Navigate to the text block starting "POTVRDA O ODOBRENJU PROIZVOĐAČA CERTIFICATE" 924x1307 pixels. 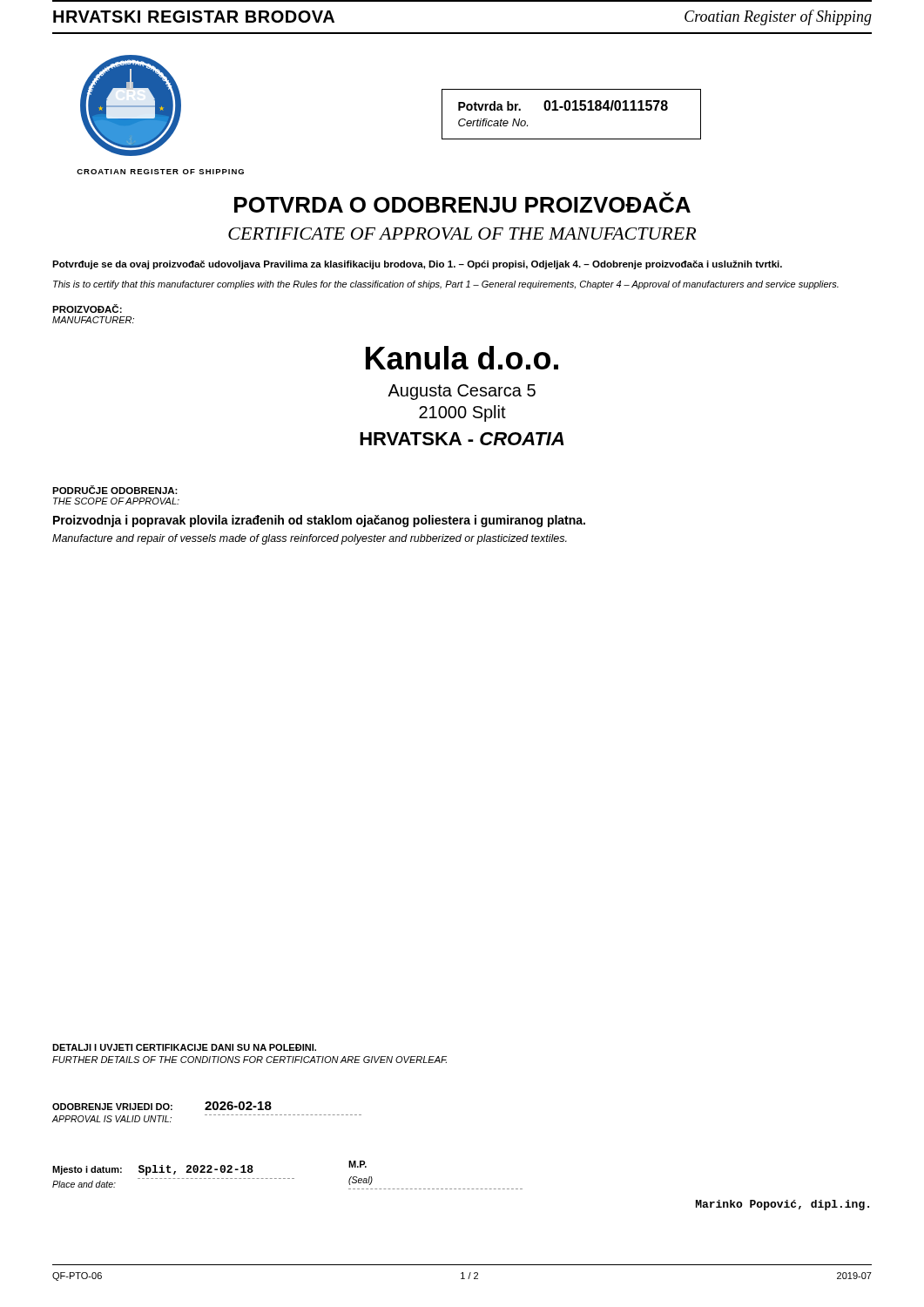[462, 218]
